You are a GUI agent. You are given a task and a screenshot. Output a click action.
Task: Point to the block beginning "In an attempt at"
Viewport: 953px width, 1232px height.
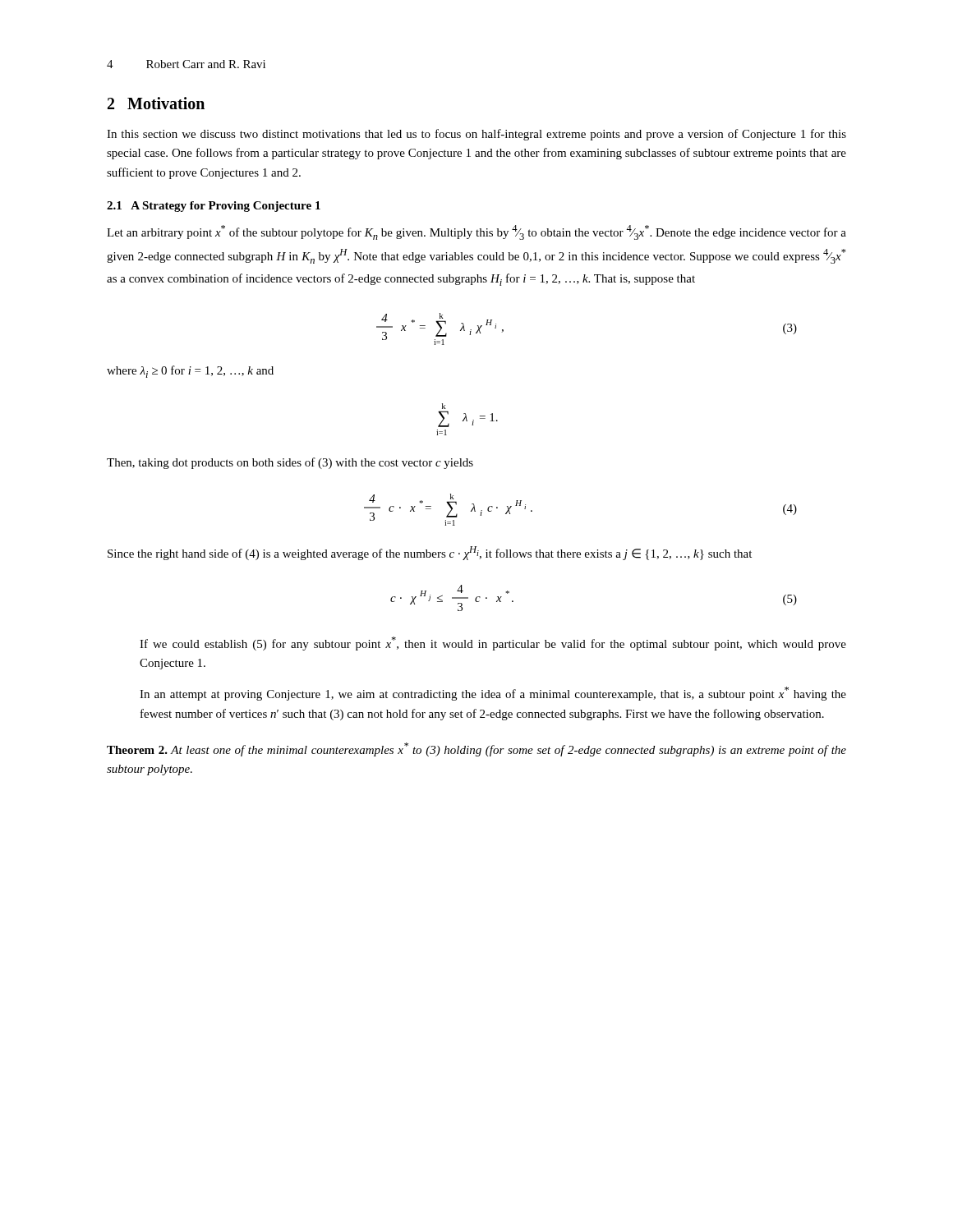[493, 703]
